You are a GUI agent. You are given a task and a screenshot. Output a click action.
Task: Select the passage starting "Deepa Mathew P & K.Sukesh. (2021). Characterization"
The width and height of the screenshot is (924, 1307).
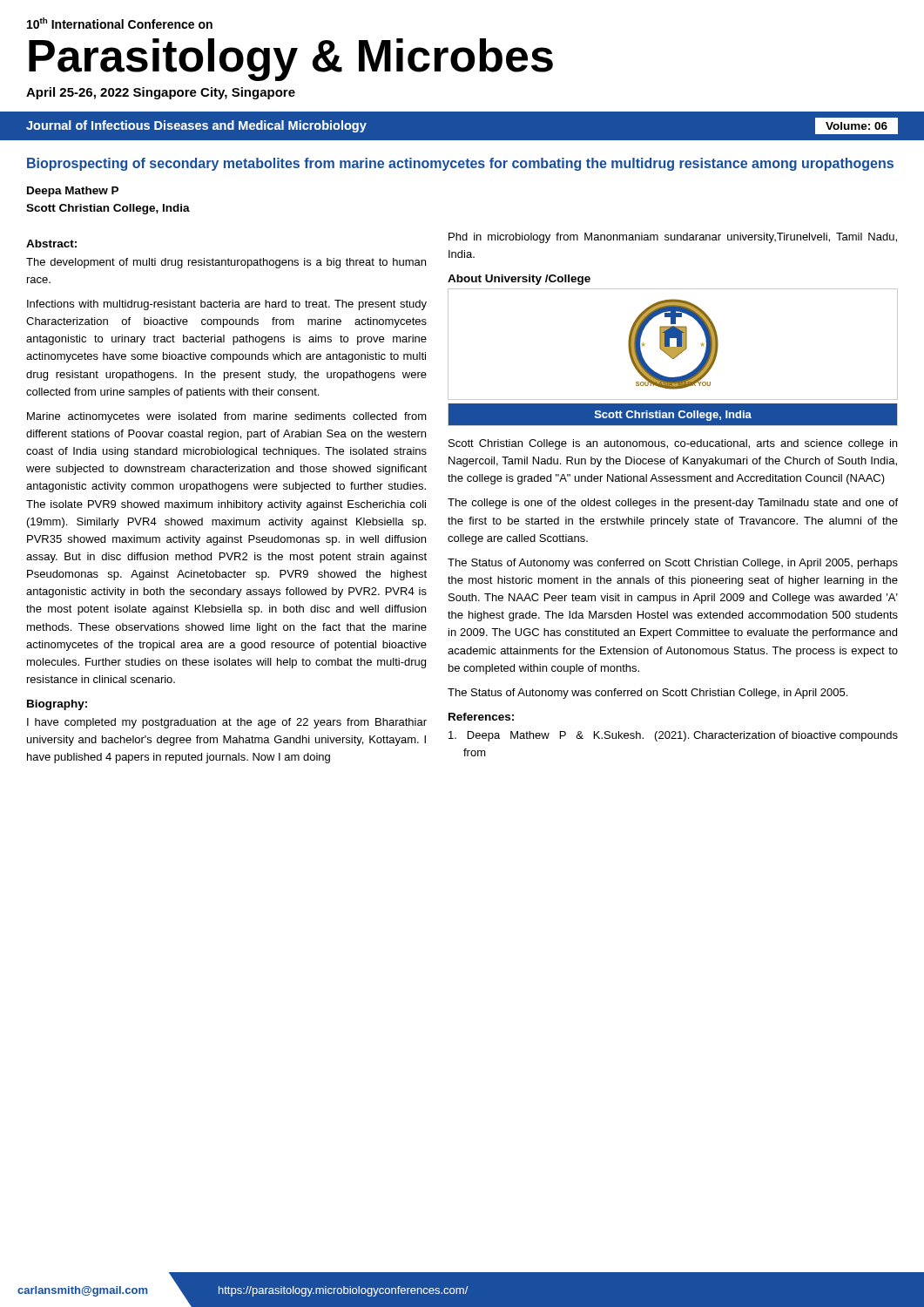tap(673, 744)
